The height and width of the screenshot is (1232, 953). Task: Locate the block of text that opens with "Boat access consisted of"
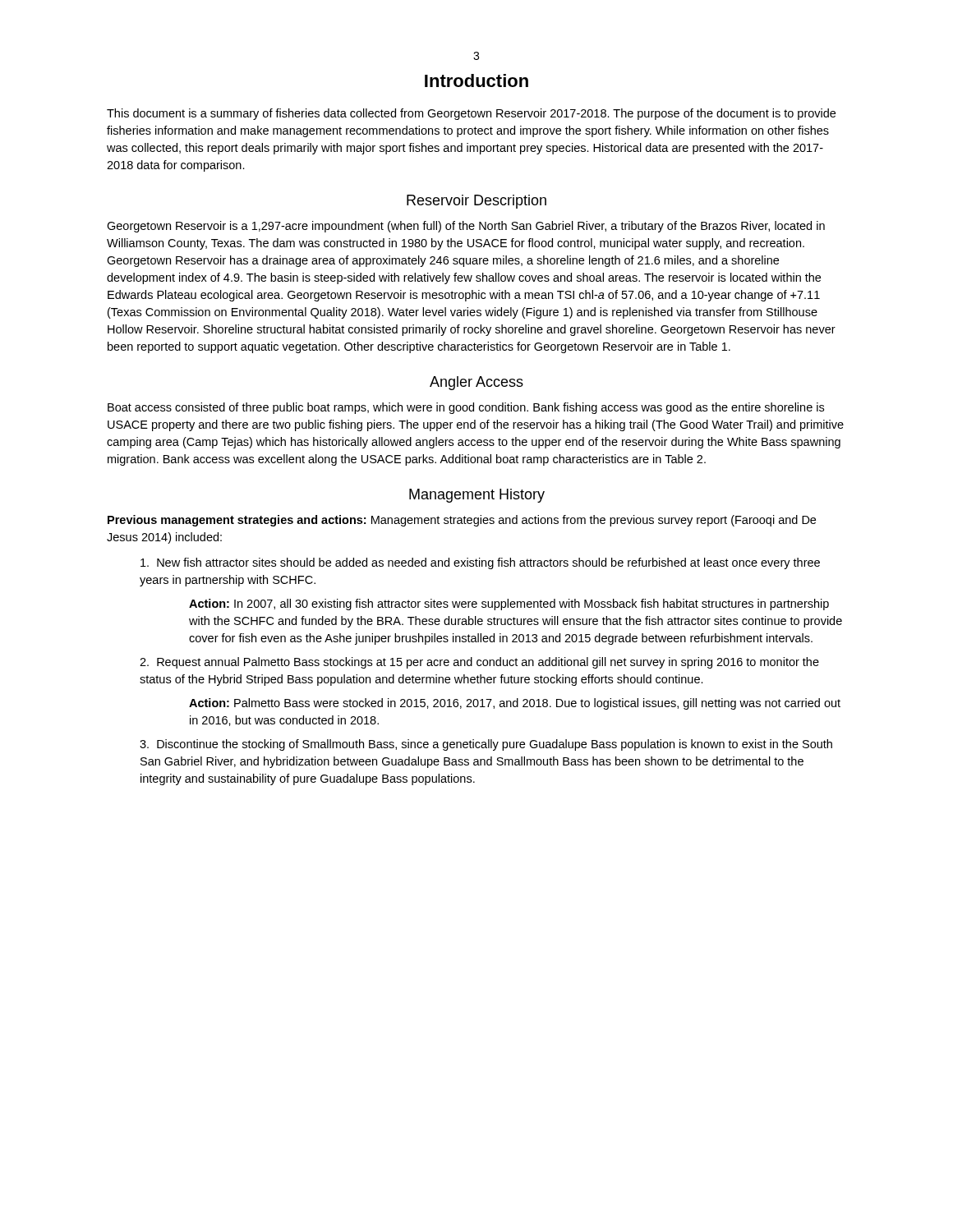(x=475, y=433)
